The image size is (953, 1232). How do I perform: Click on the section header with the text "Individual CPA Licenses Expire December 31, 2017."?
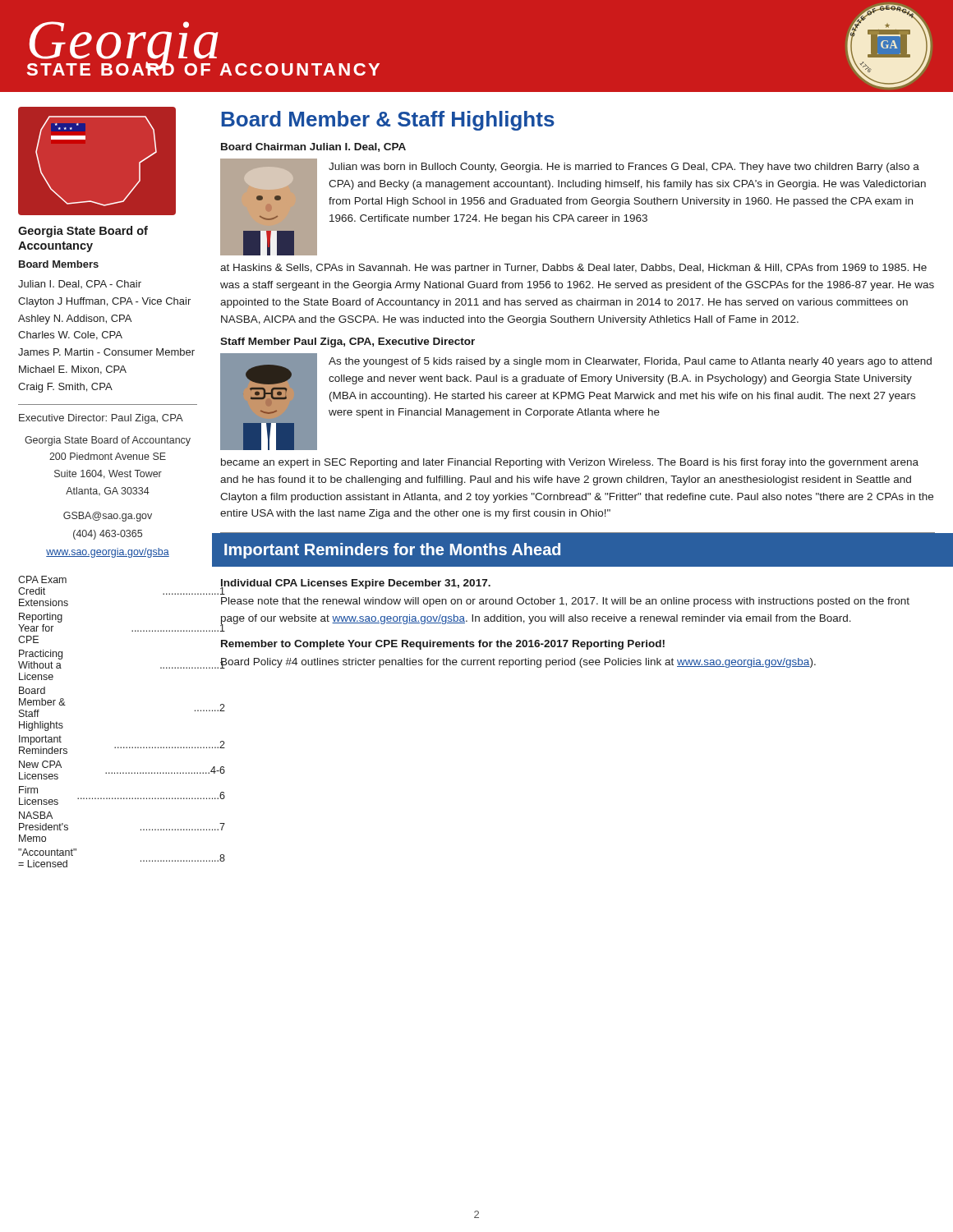tap(355, 583)
